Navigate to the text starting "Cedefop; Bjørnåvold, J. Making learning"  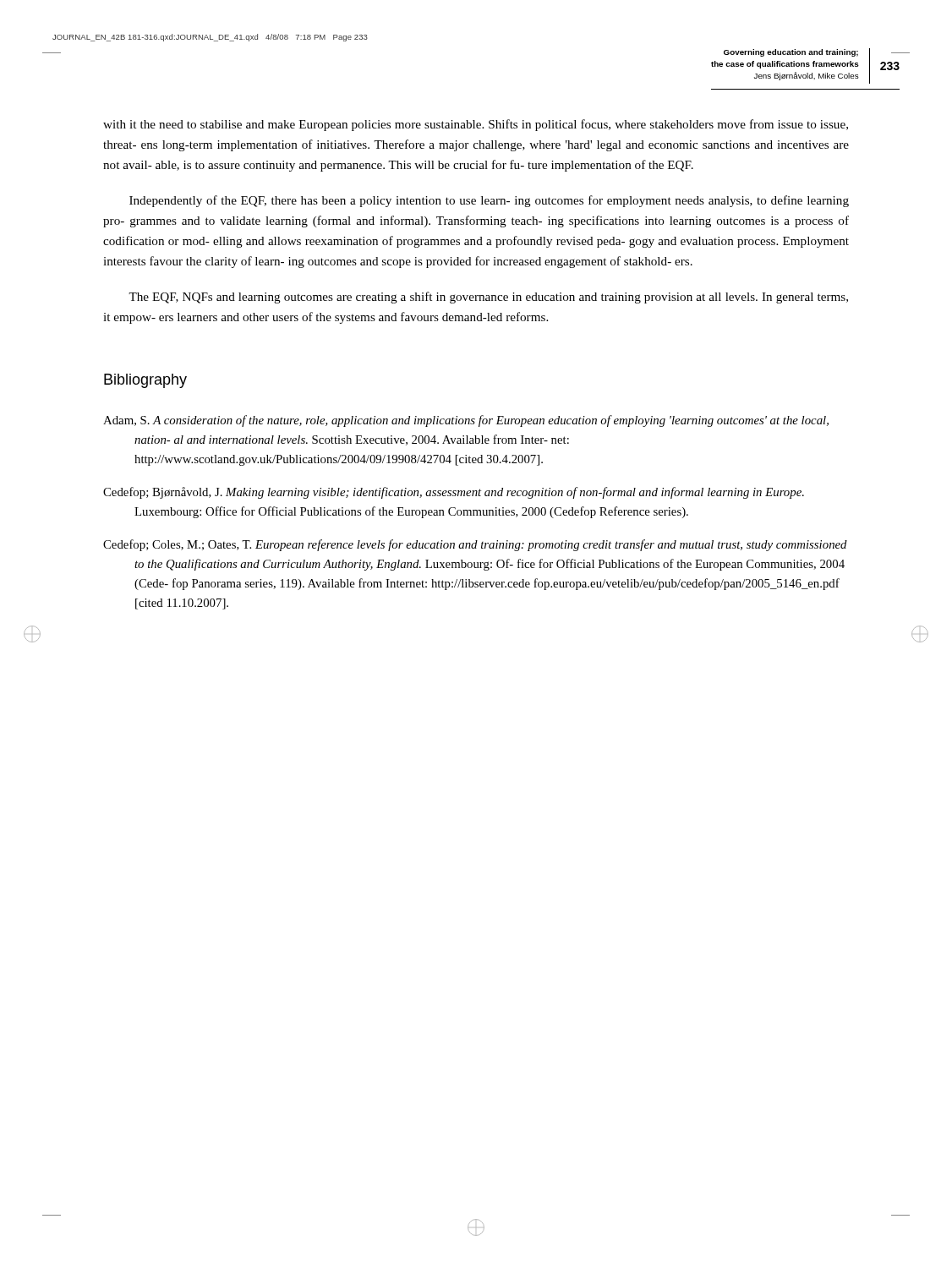point(454,502)
